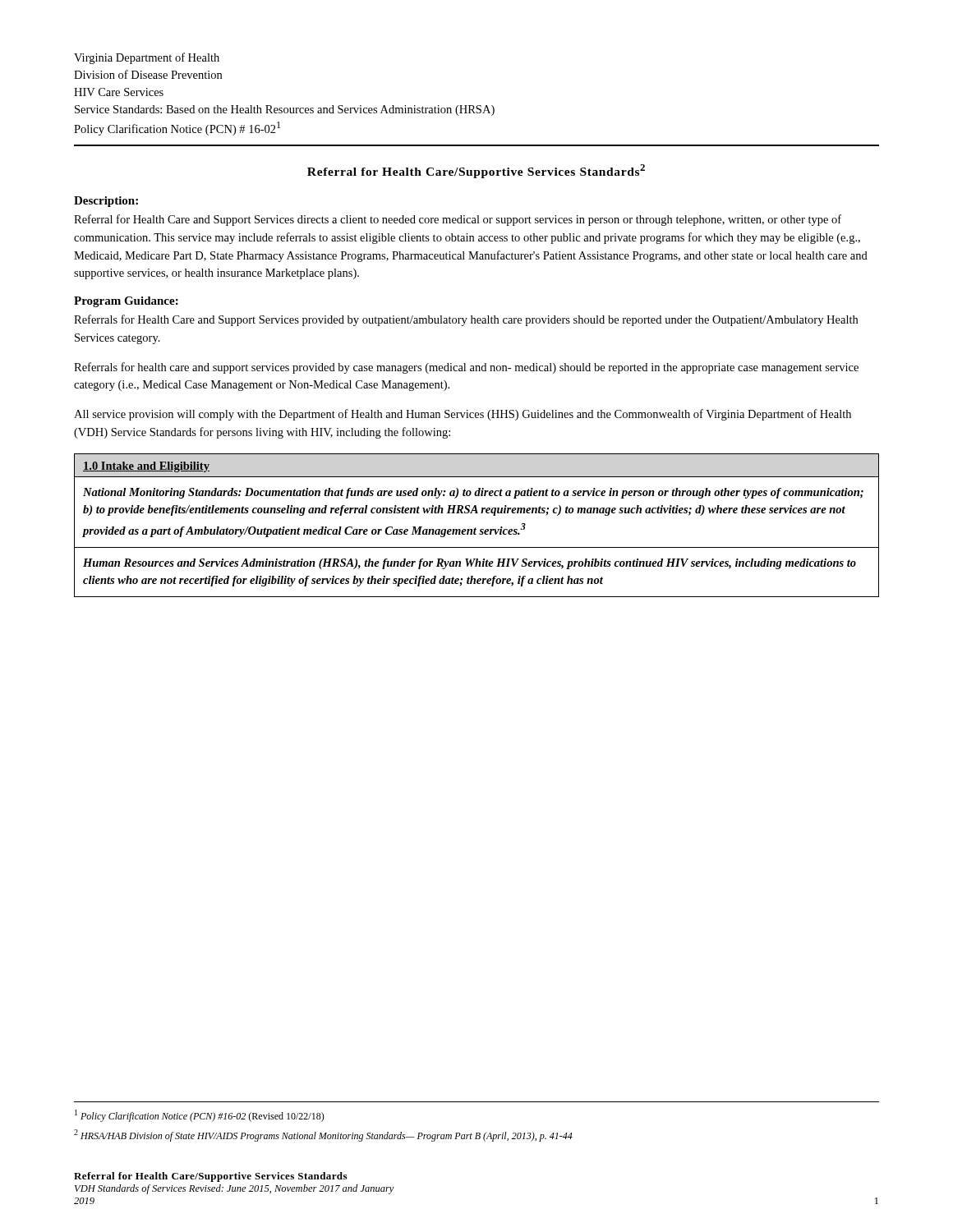Image resolution: width=953 pixels, height=1232 pixels.
Task: Where does it say "Referral for Health Care/Supportive Services Standards2"?
Action: 476,170
